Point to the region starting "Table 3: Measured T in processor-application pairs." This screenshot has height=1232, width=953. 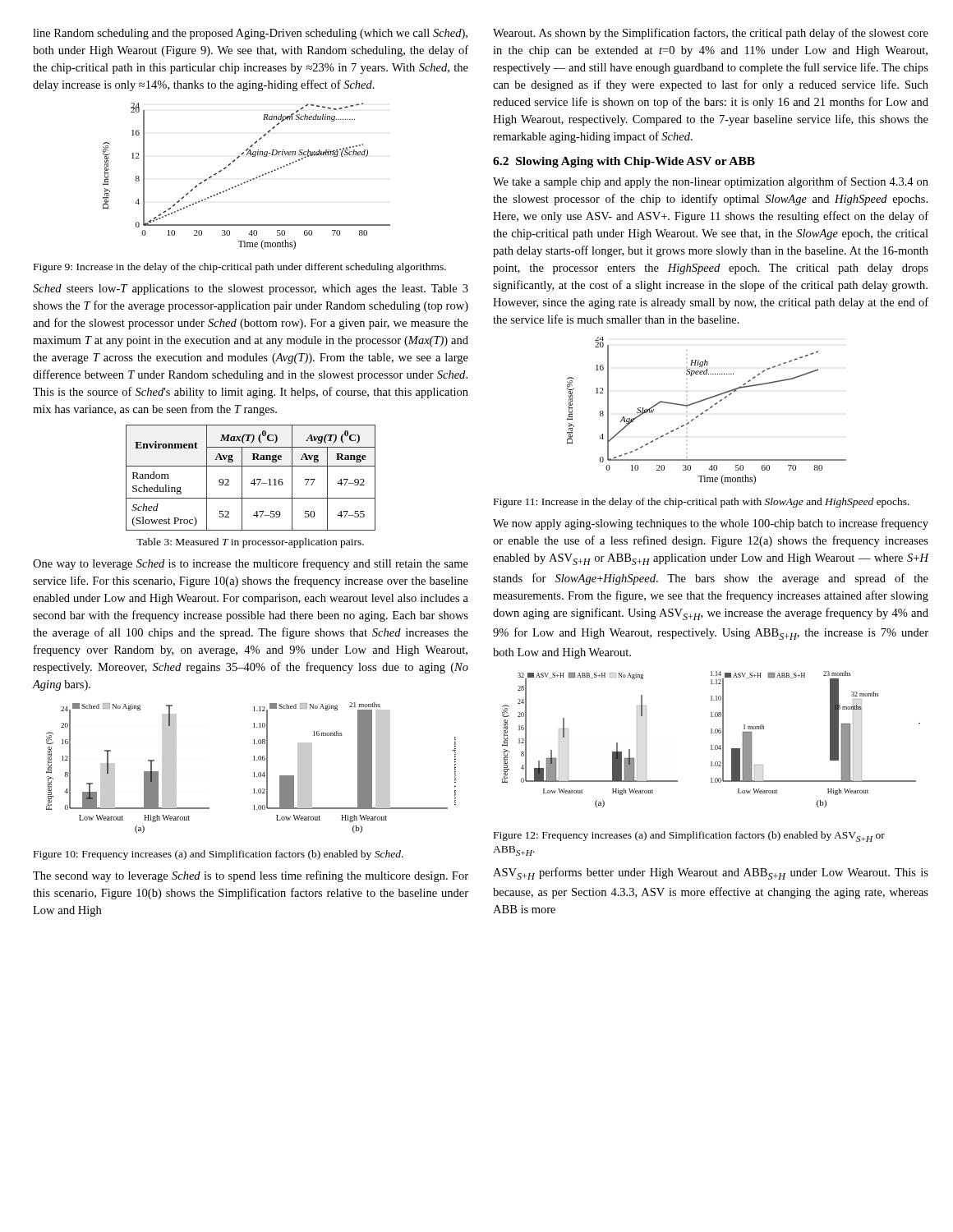pyautogui.click(x=251, y=541)
